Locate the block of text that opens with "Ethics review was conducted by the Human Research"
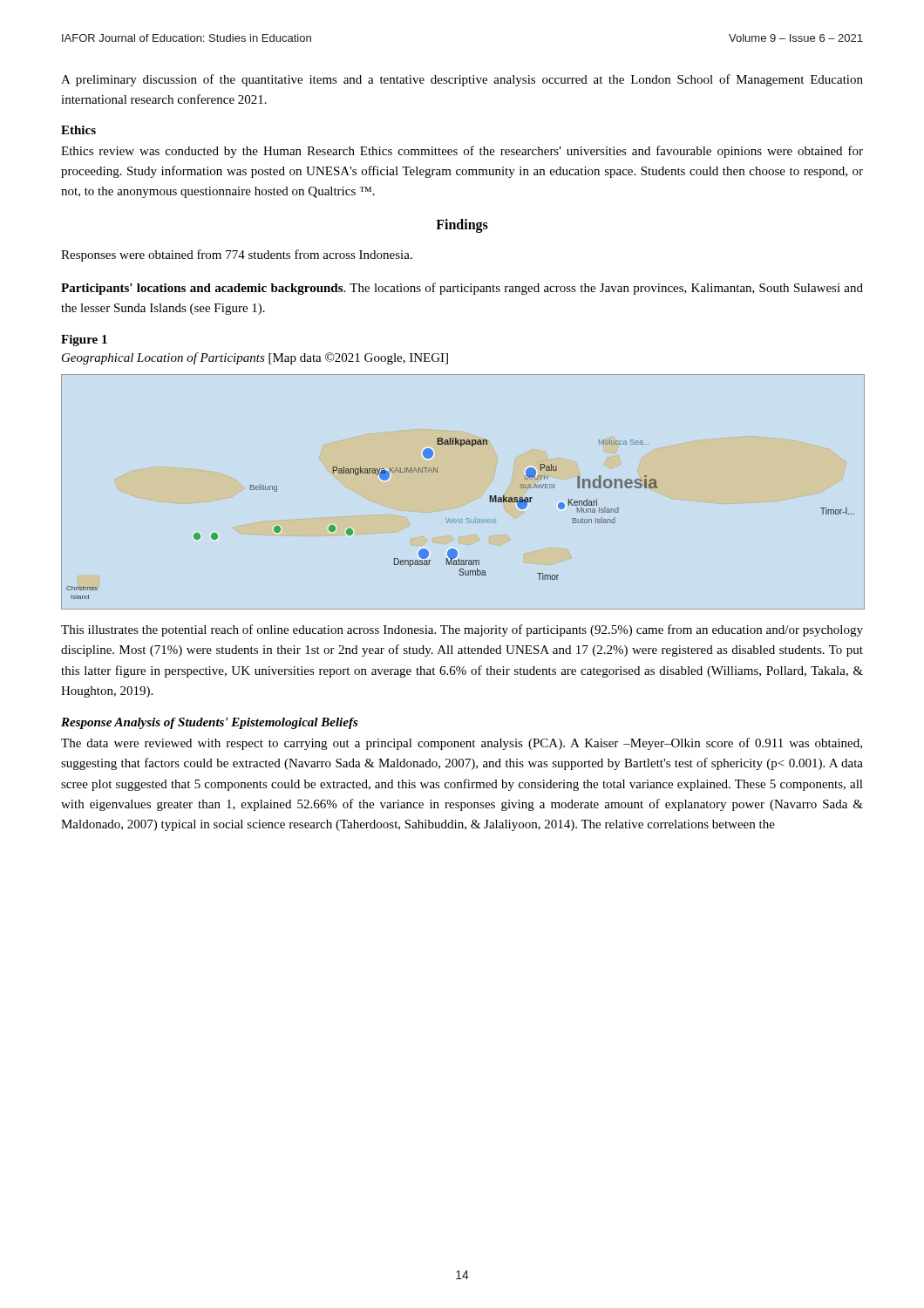The height and width of the screenshot is (1308, 924). pos(462,171)
